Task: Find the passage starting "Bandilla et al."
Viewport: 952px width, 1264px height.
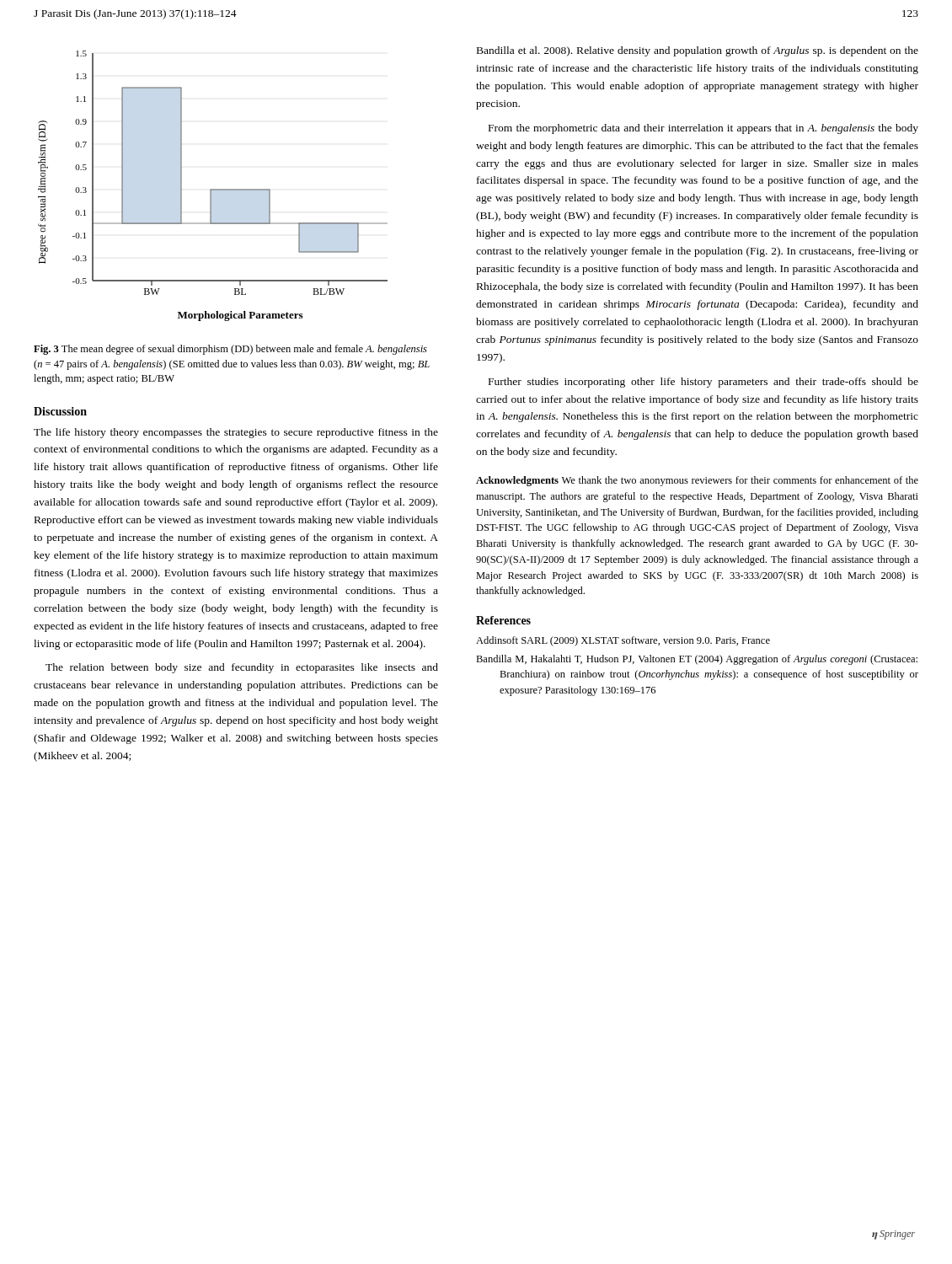Action: coord(697,252)
